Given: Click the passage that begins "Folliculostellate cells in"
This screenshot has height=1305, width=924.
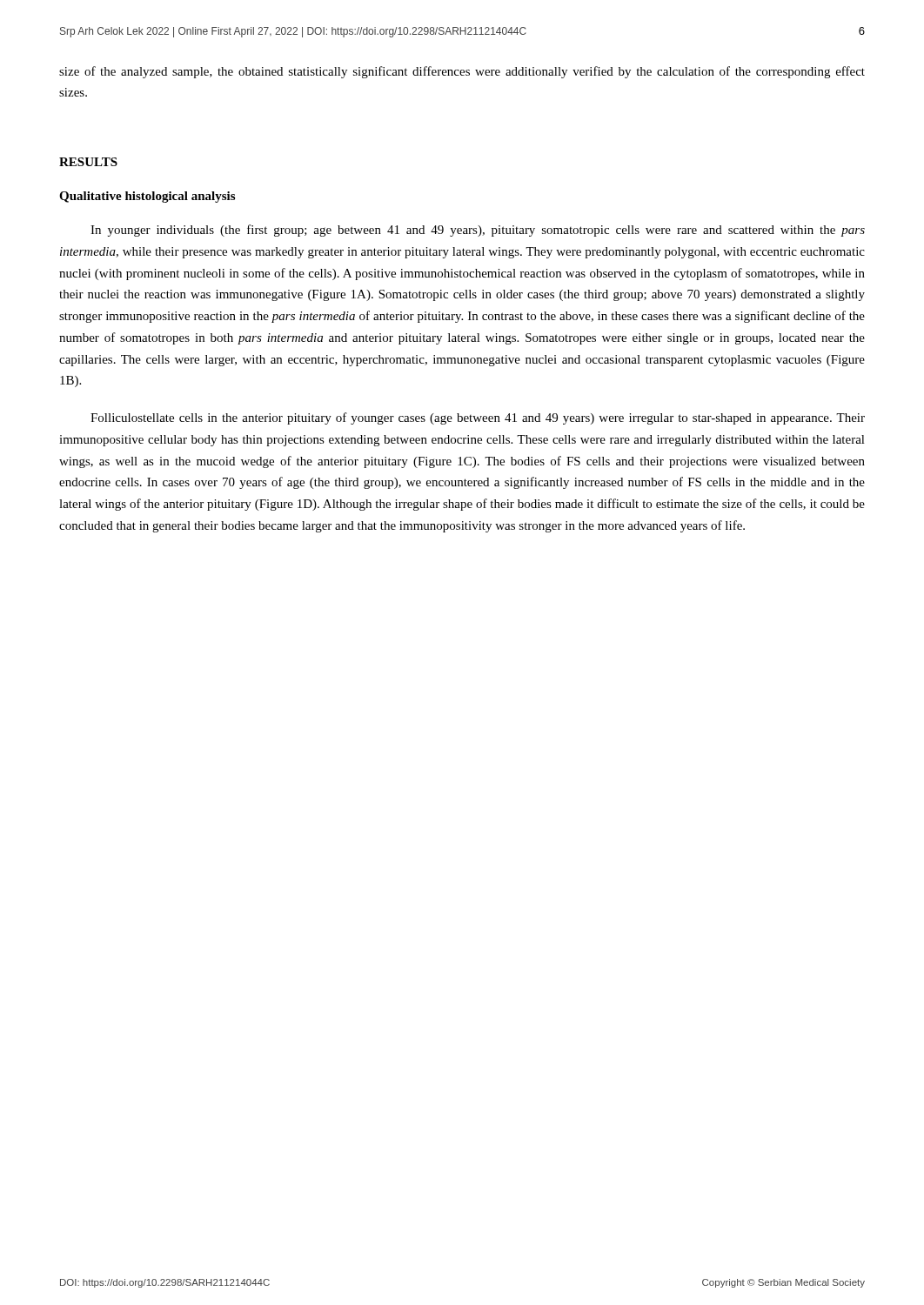Looking at the screenshot, I should coord(462,471).
